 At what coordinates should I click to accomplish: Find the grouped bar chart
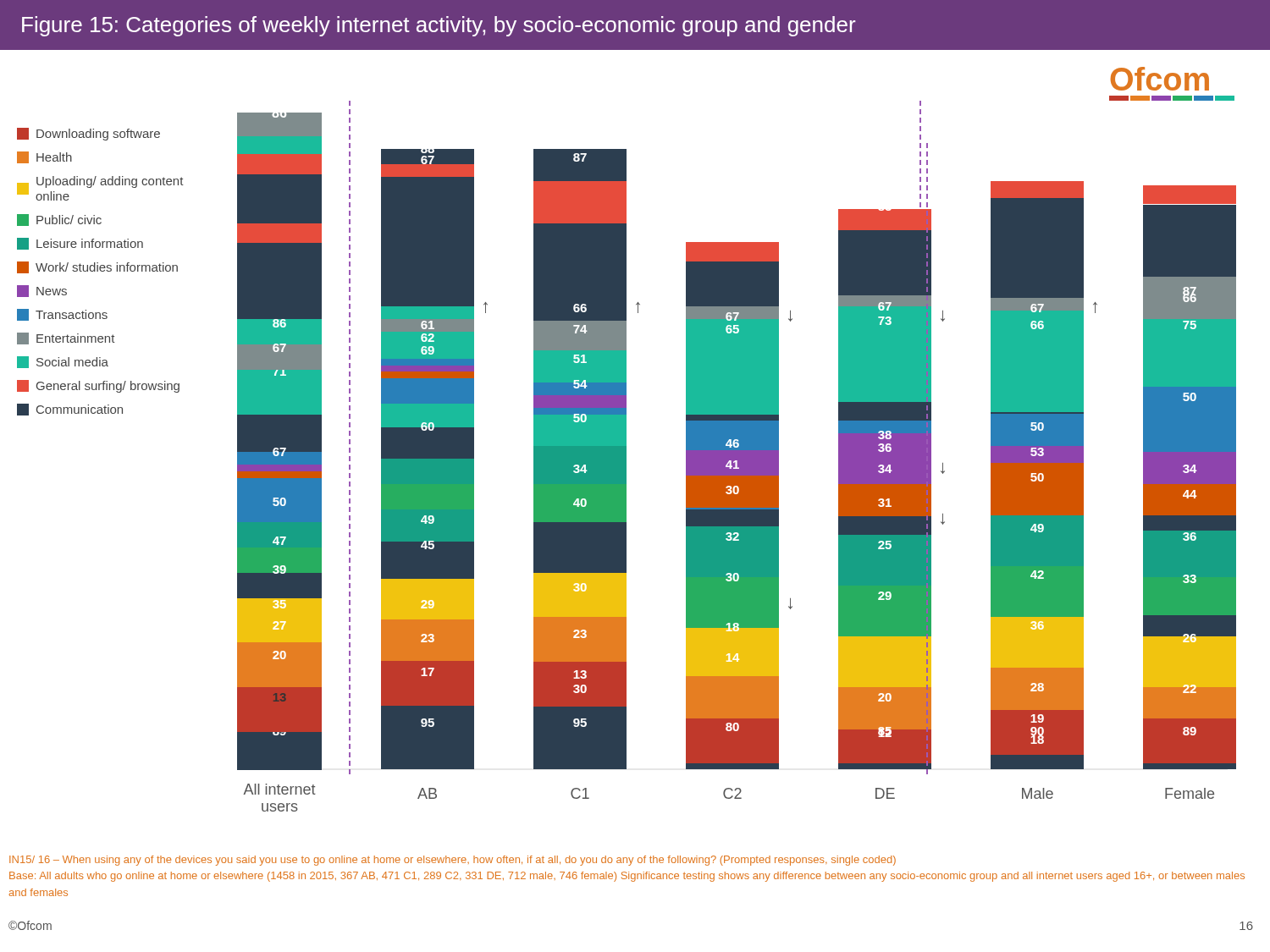[x=724, y=469]
